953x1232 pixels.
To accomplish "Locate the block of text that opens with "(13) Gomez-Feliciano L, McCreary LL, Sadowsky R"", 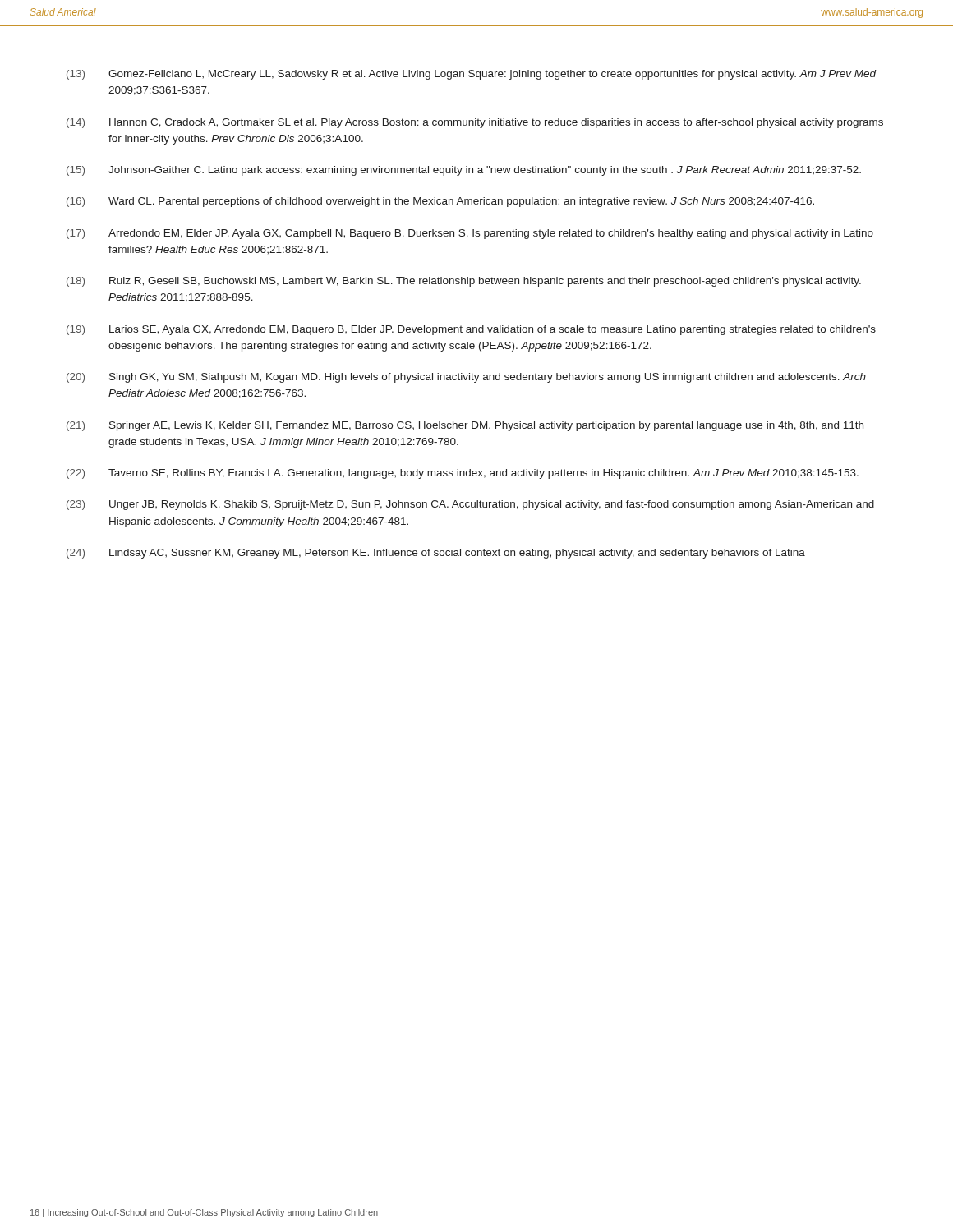I will 476,82.
